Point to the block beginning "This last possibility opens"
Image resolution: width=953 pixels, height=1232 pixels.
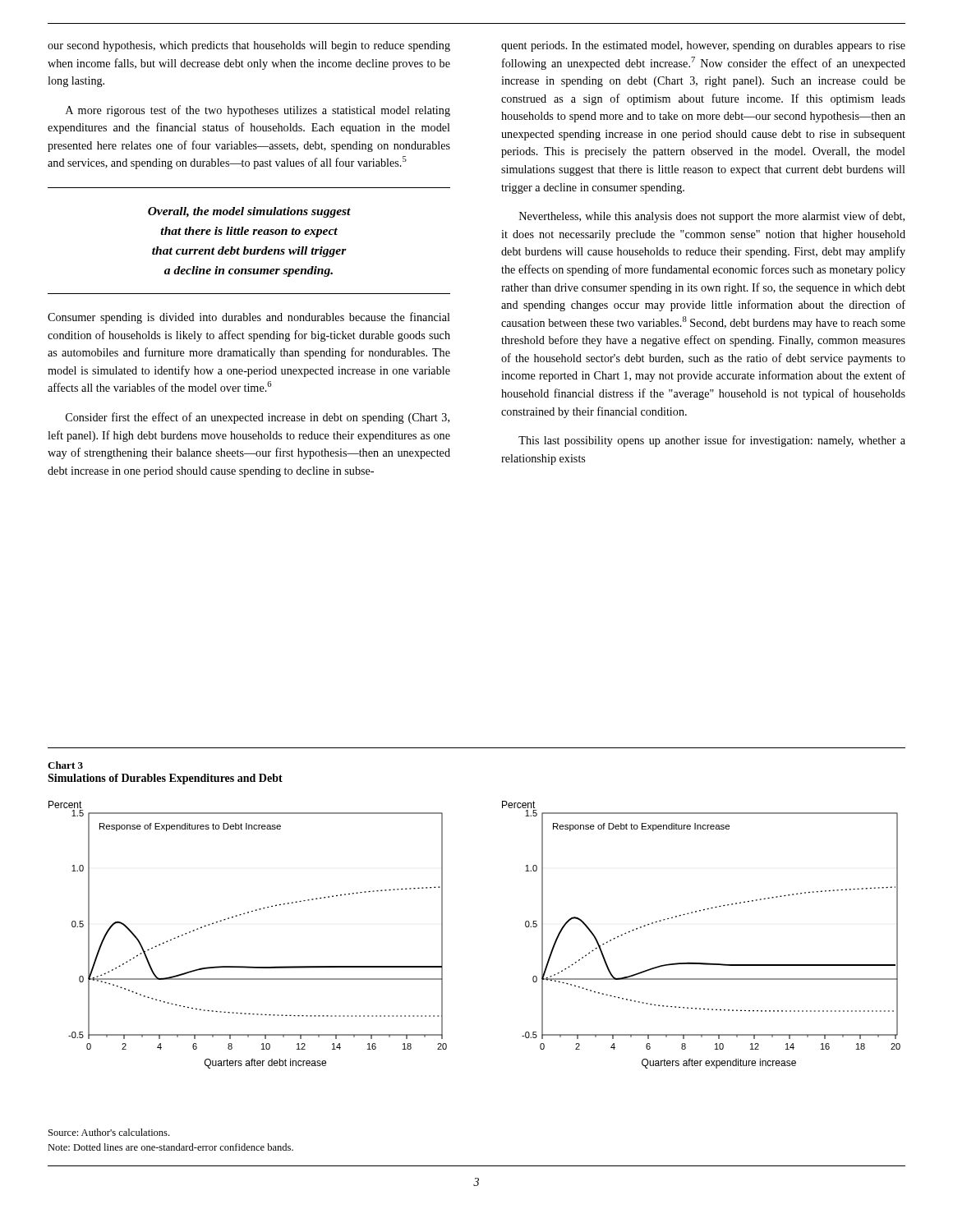703,450
